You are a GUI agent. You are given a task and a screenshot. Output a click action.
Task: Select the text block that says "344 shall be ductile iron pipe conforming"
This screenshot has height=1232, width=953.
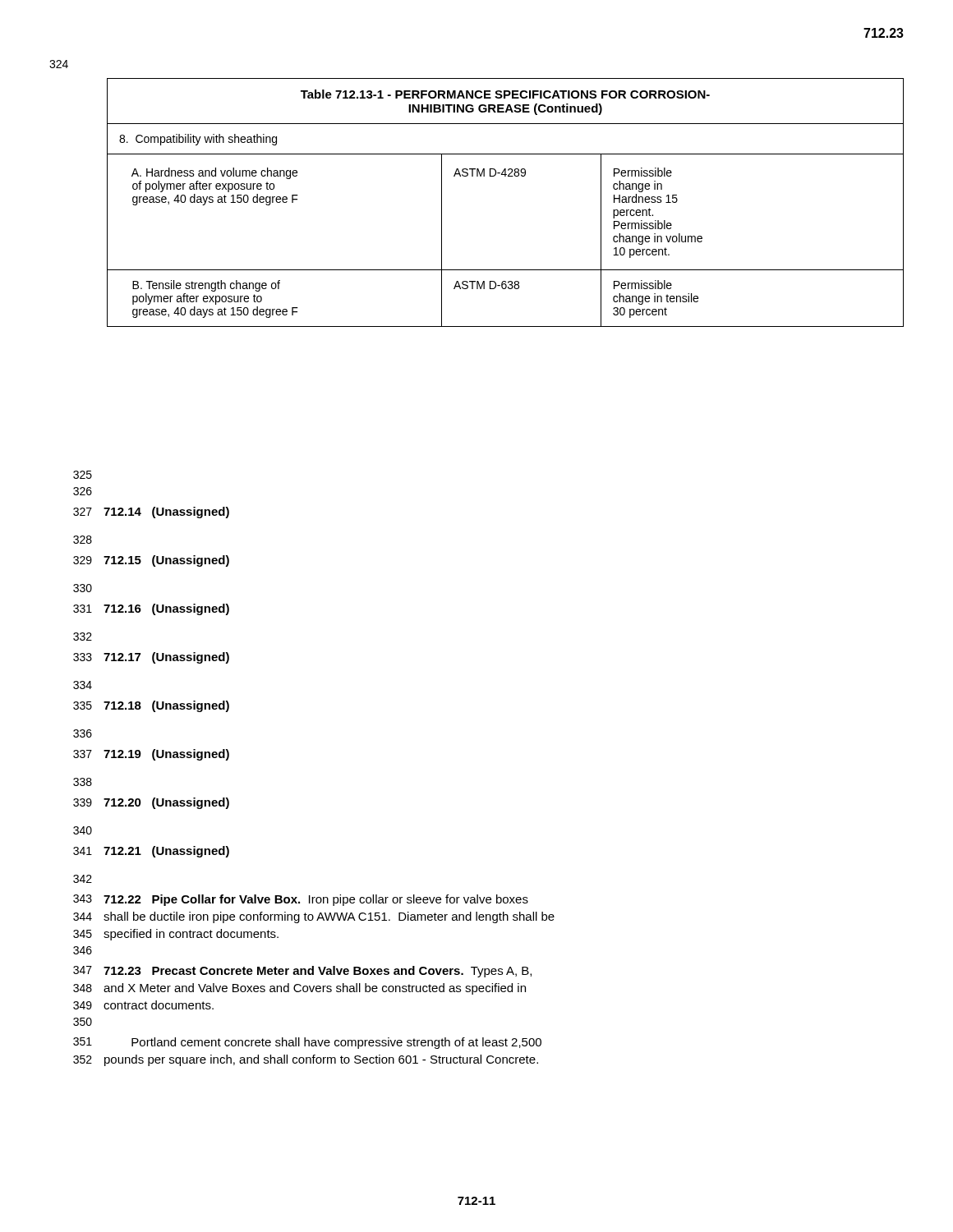click(x=476, y=916)
